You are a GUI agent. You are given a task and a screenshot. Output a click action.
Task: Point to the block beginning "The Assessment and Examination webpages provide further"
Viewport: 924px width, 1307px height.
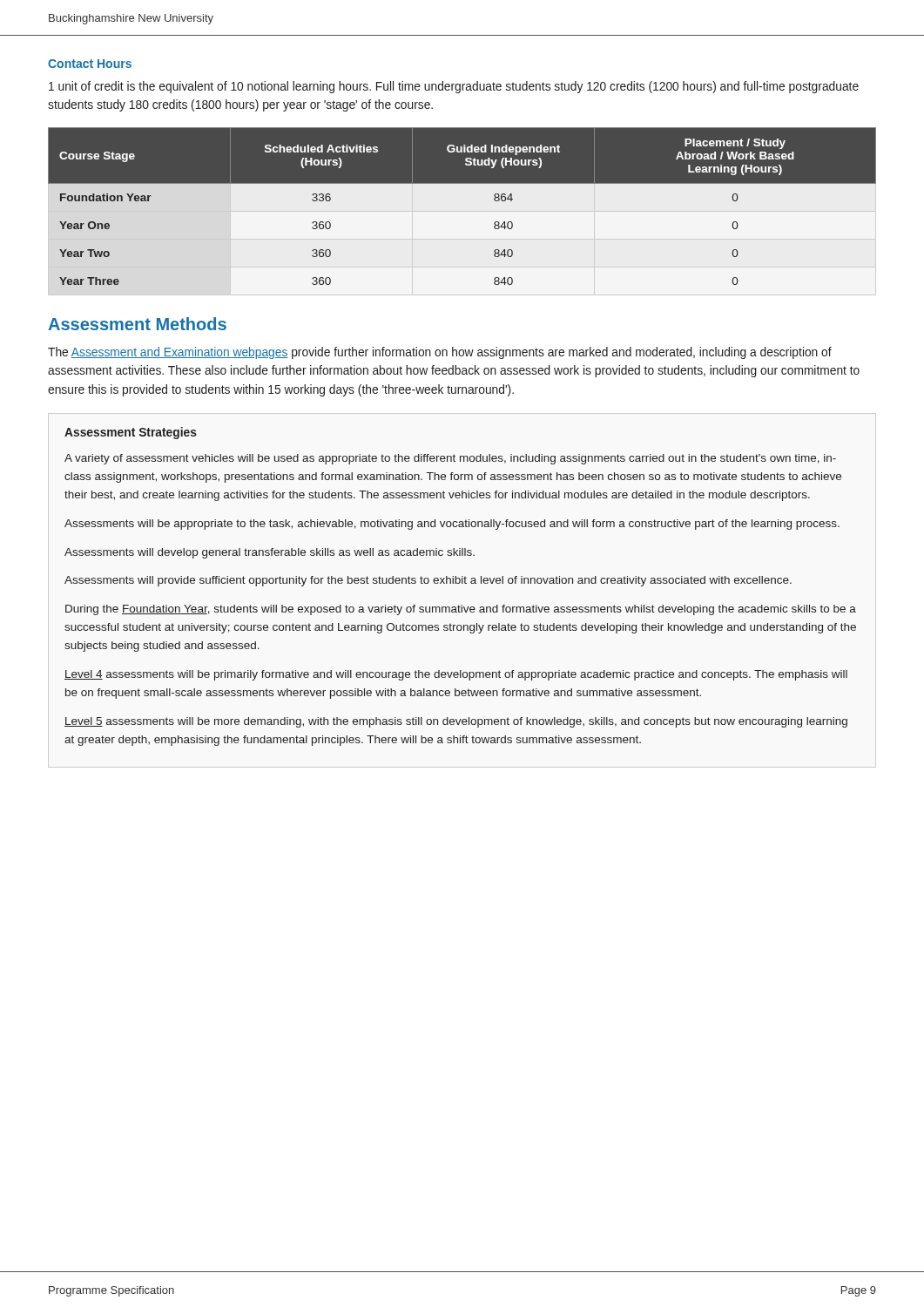[x=454, y=371]
